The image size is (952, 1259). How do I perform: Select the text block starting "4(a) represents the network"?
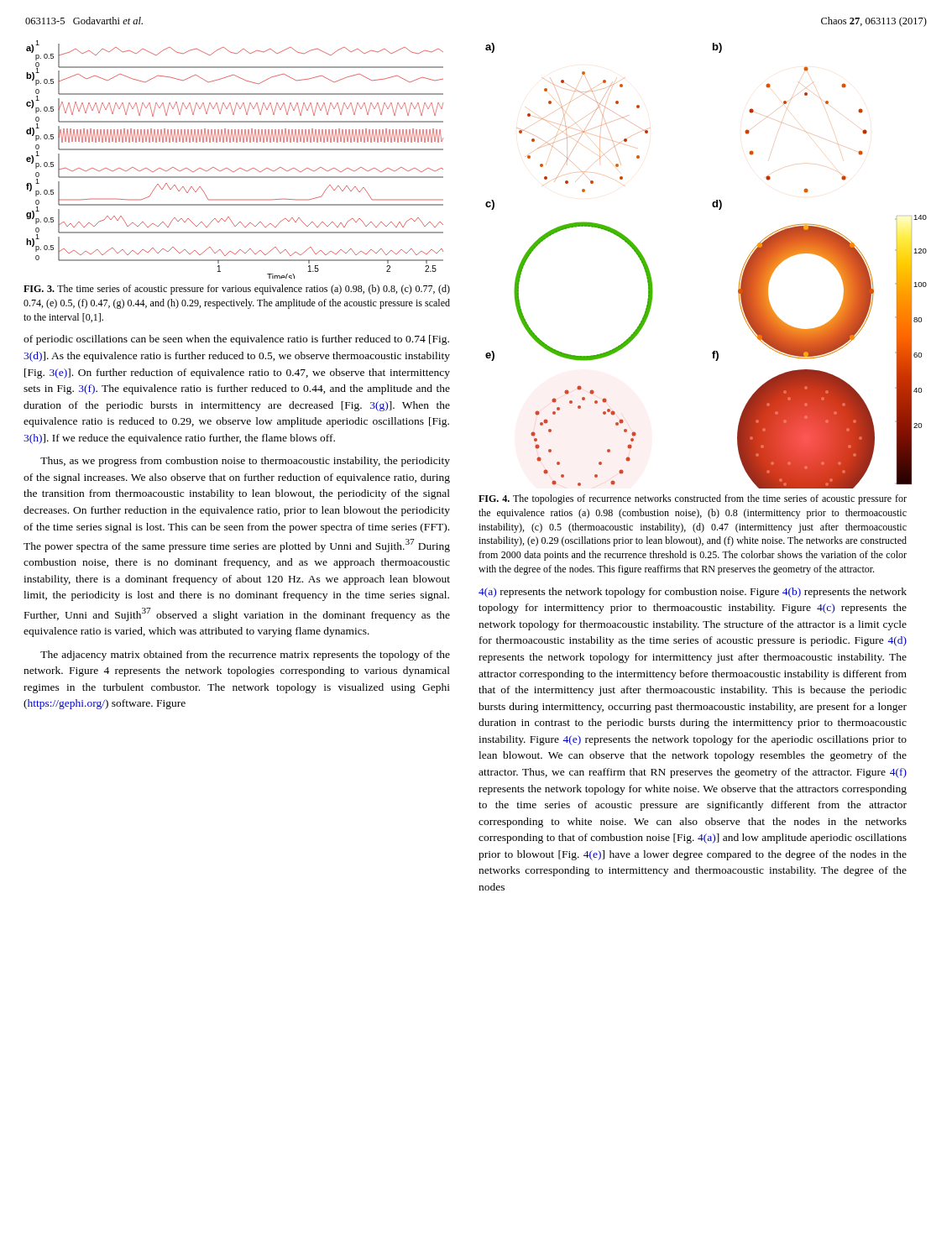point(693,739)
